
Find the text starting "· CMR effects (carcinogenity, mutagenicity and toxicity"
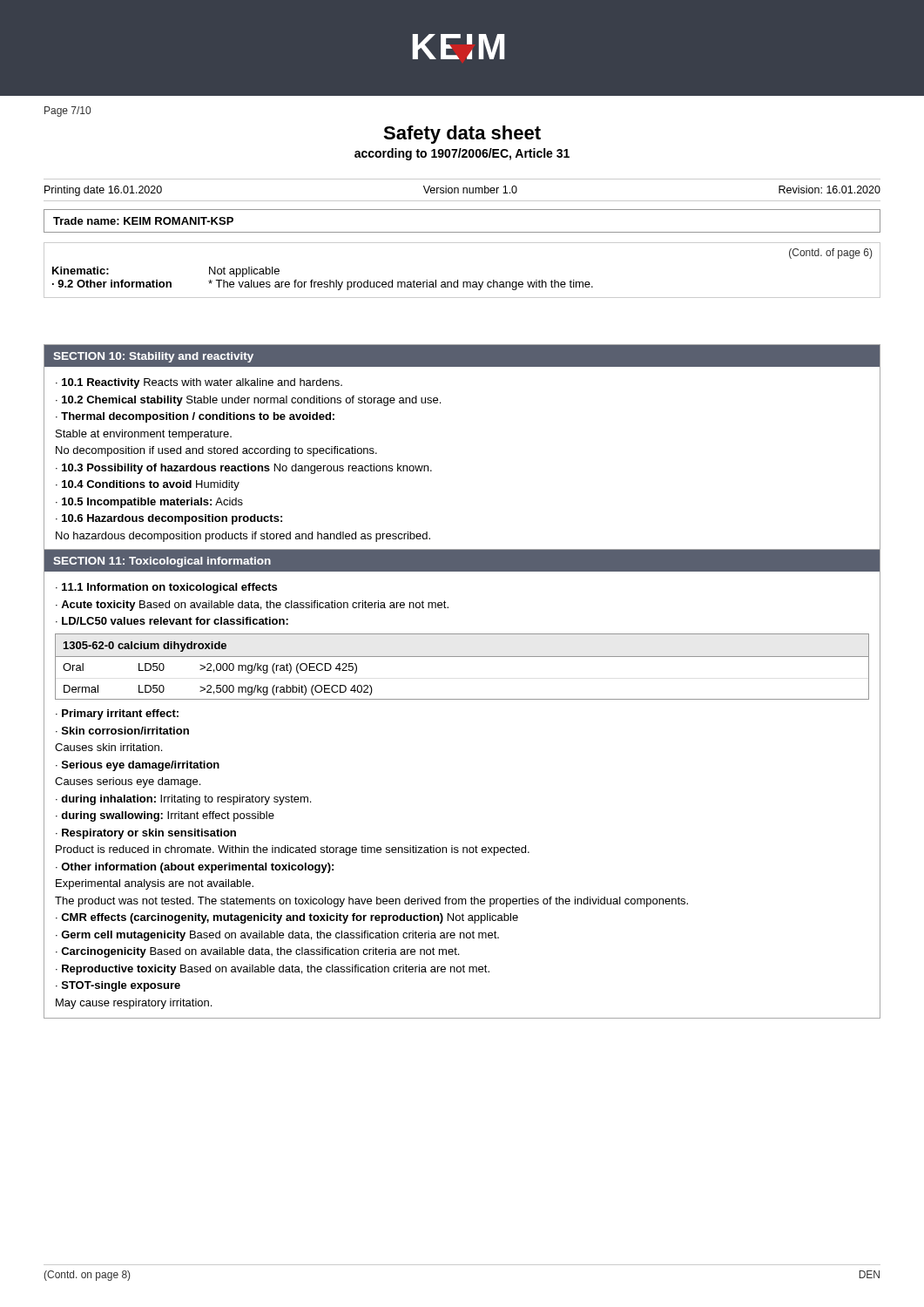point(287,917)
